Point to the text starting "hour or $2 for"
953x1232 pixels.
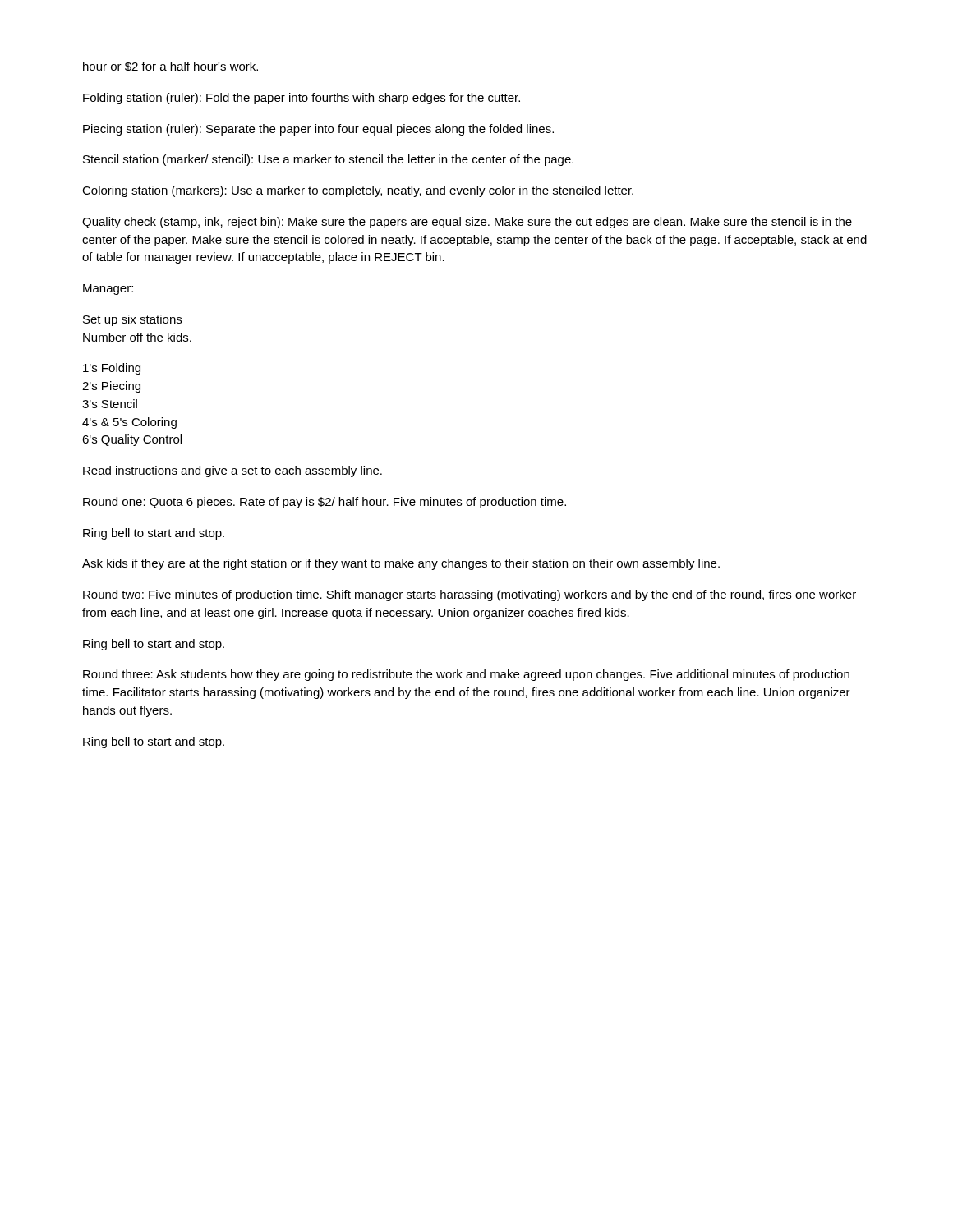tap(171, 66)
